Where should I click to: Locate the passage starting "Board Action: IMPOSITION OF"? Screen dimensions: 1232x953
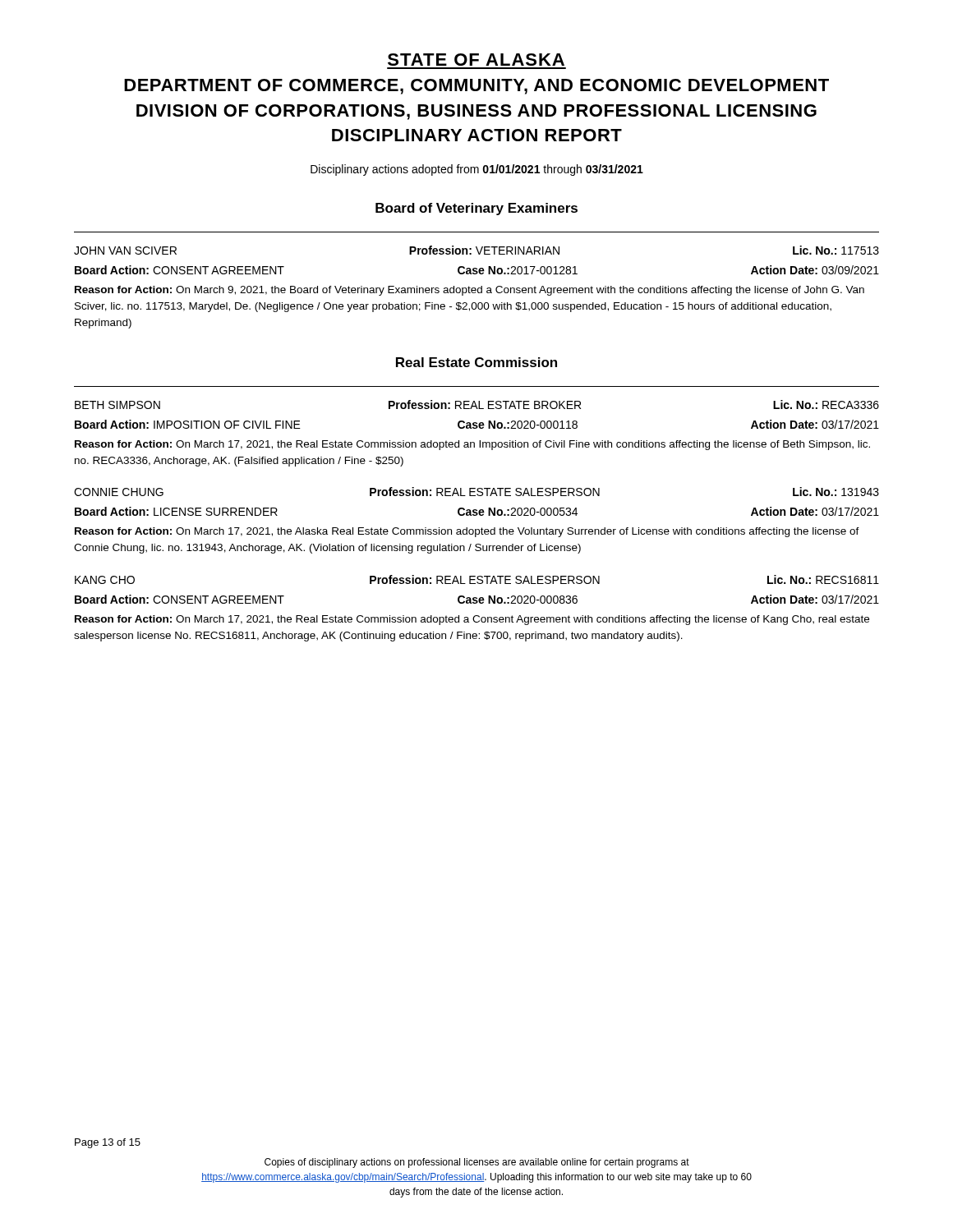476,424
